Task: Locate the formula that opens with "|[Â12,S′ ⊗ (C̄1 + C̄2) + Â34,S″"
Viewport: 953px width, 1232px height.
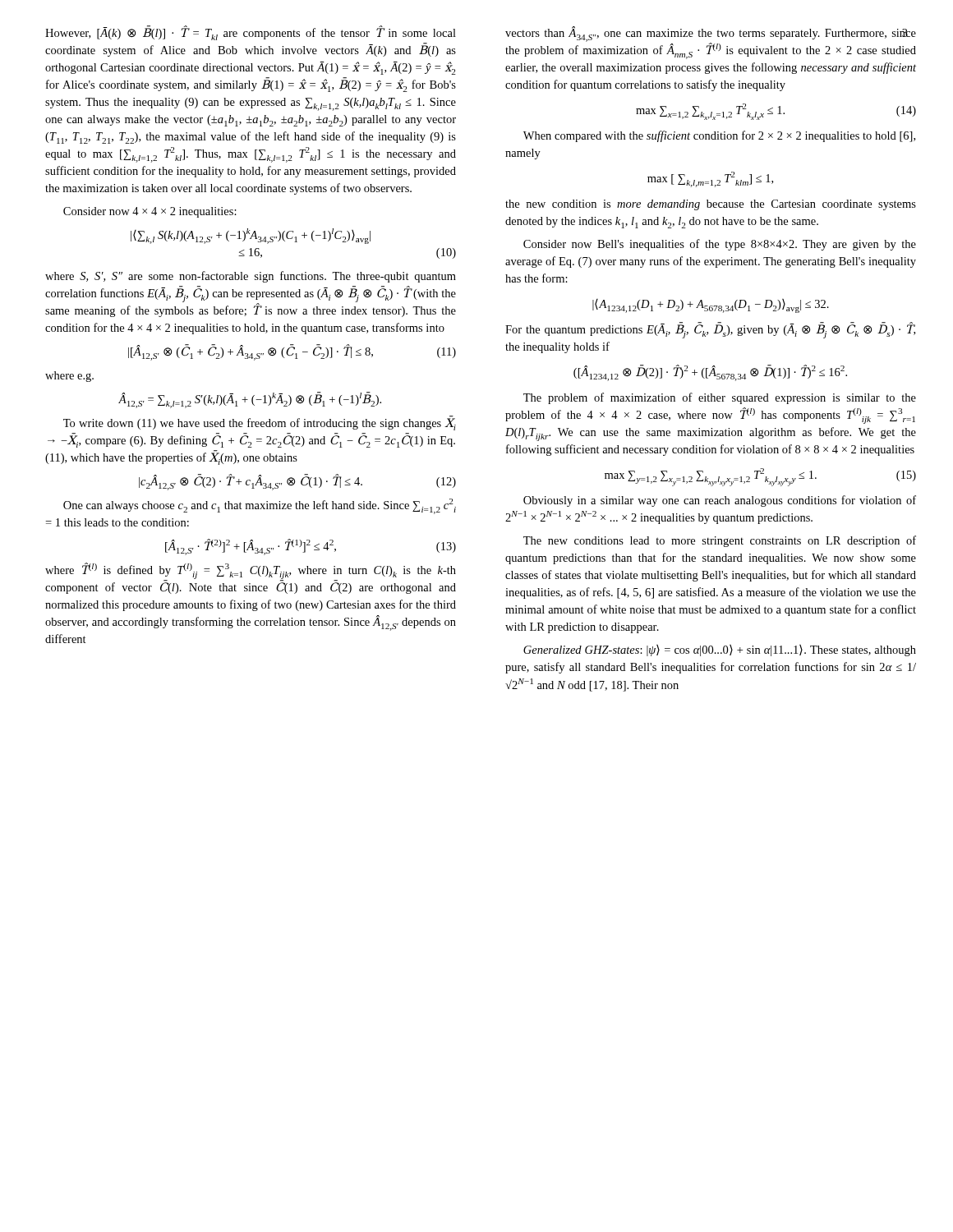Action: point(251,352)
